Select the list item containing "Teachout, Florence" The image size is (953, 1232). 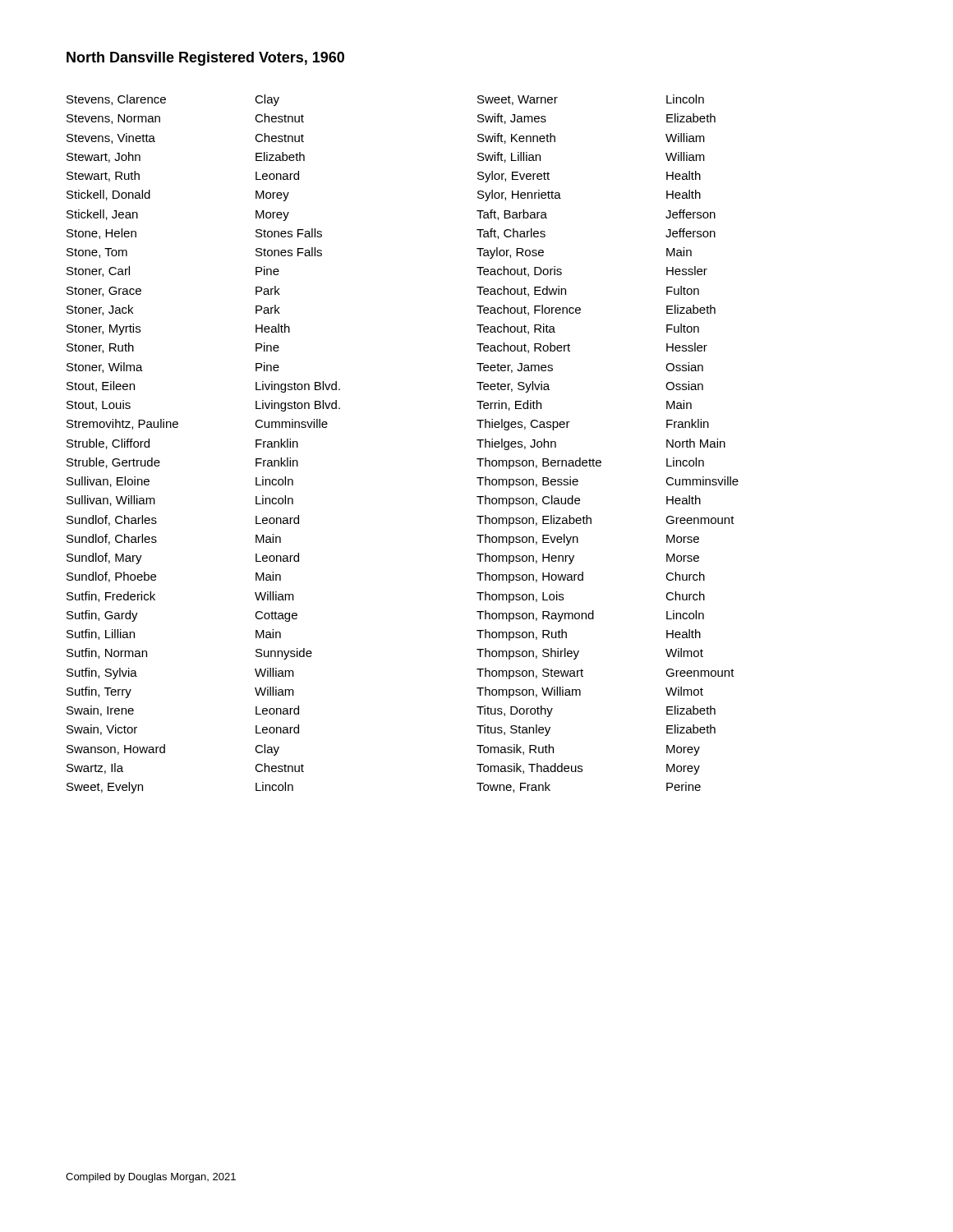click(x=529, y=309)
